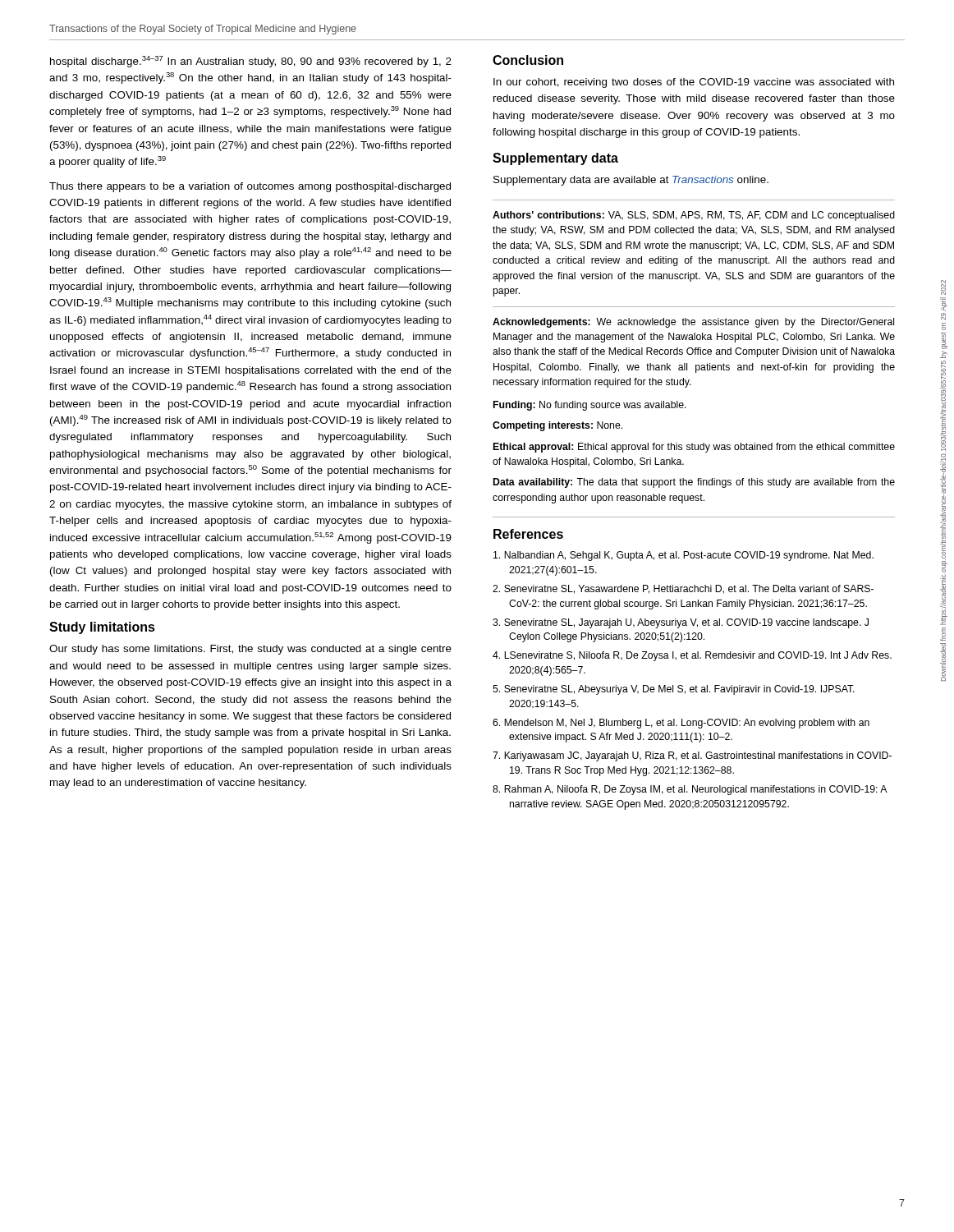Click the passage that begins "6. Mendelson M, Nel"

tap(681, 730)
